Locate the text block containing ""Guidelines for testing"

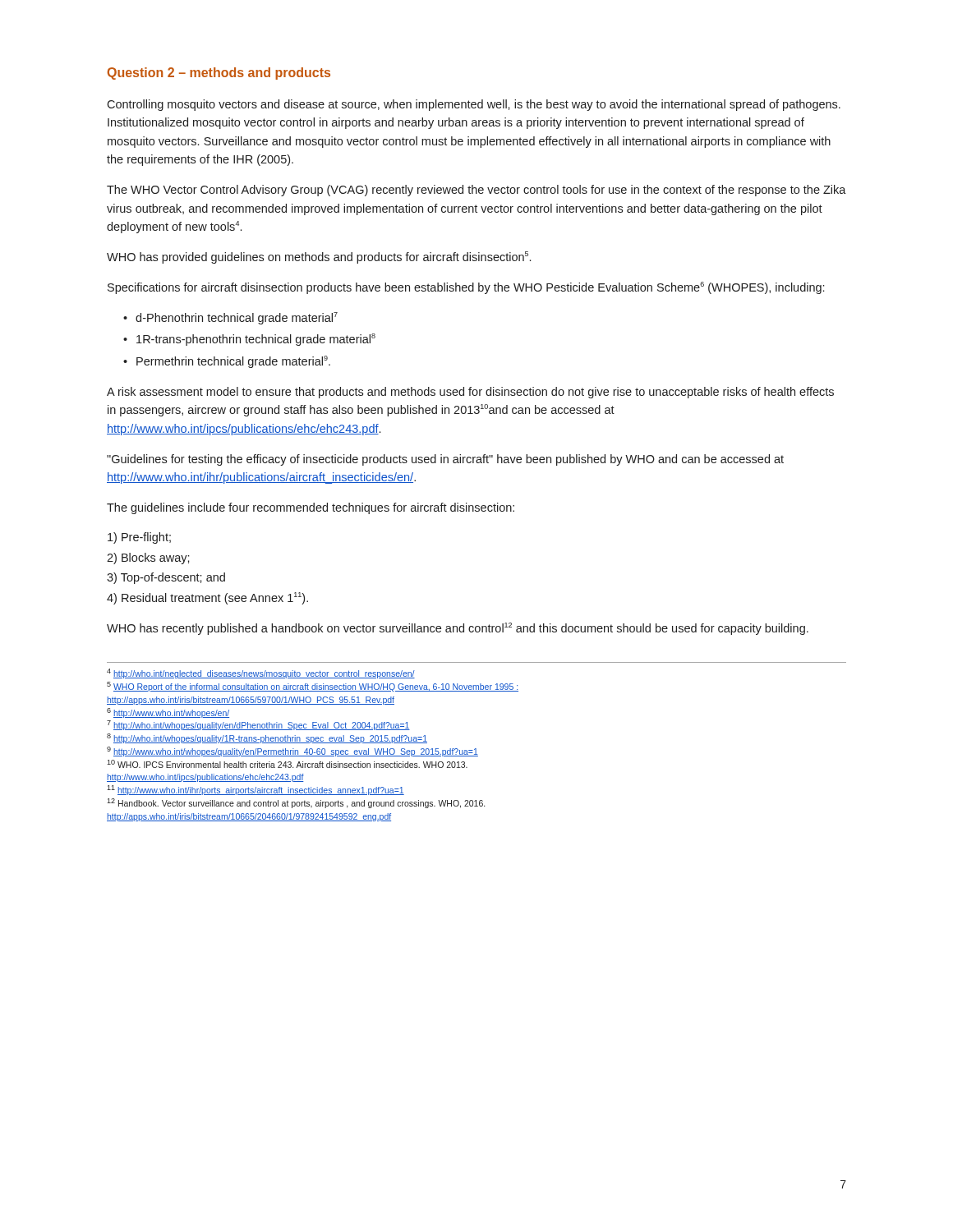(x=476, y=468)
